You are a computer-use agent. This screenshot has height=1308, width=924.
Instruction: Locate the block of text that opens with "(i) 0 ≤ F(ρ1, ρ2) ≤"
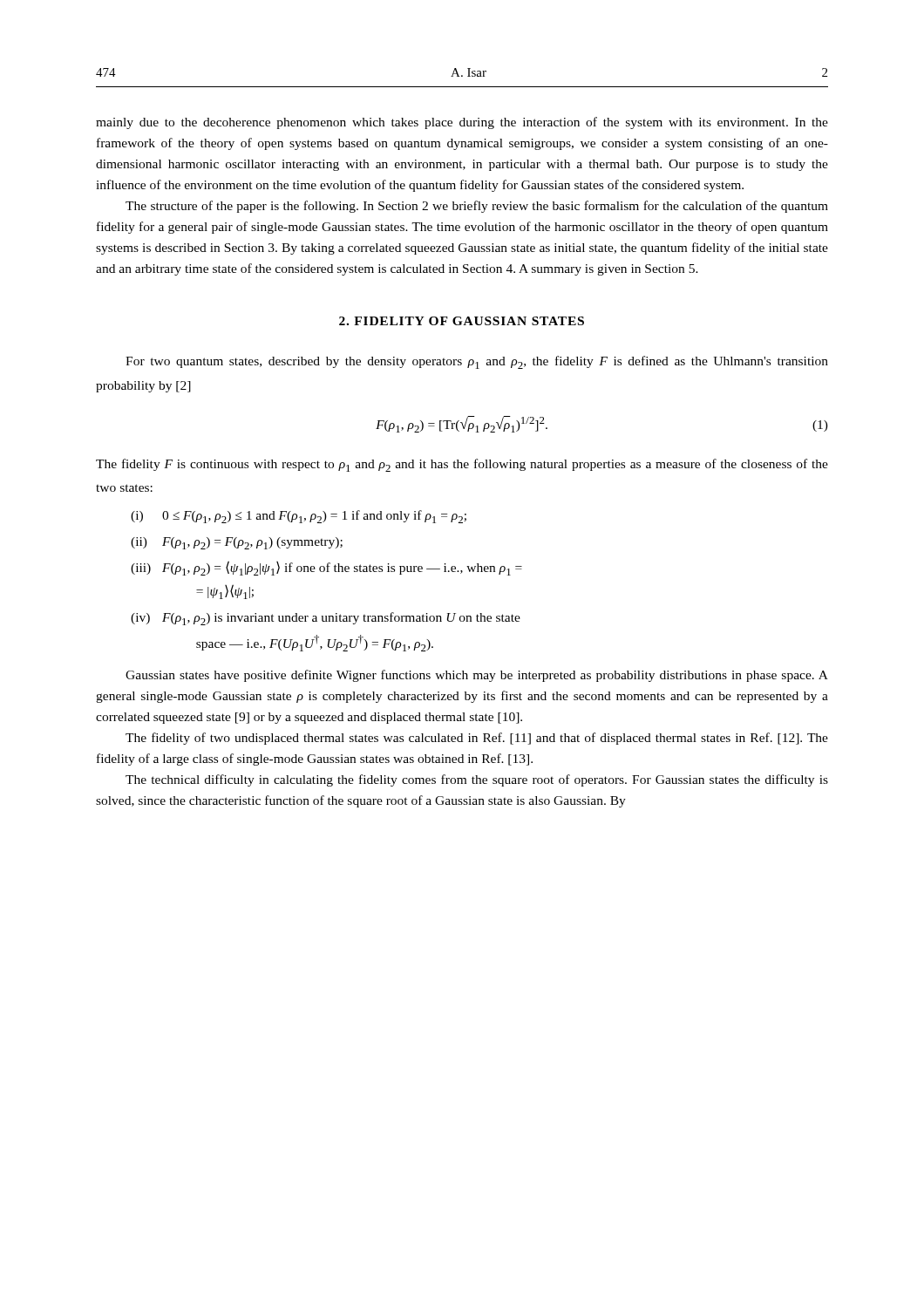click(x=299, y=517)
